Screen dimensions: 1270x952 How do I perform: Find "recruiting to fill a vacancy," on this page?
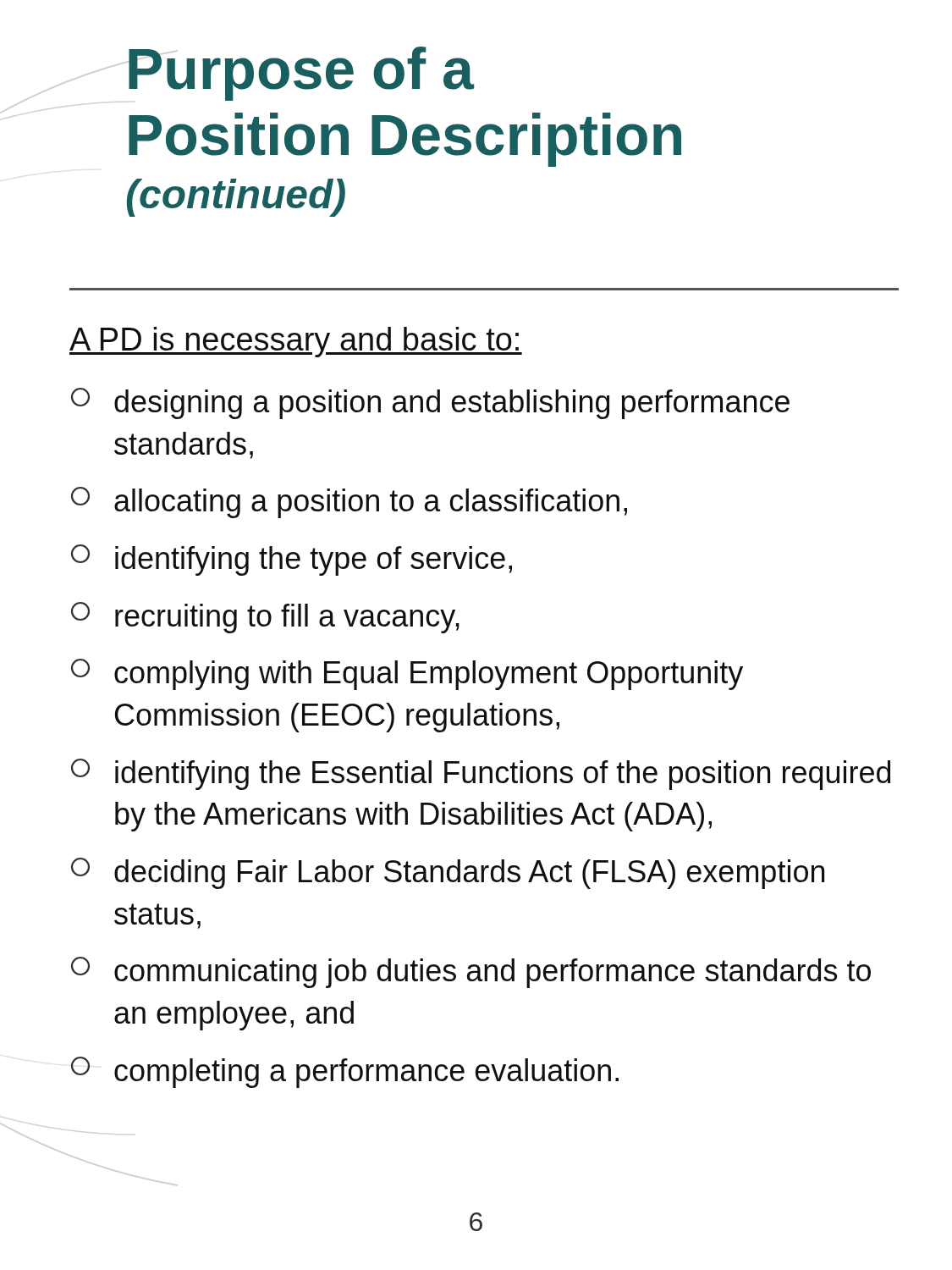[x=265, y=618]
